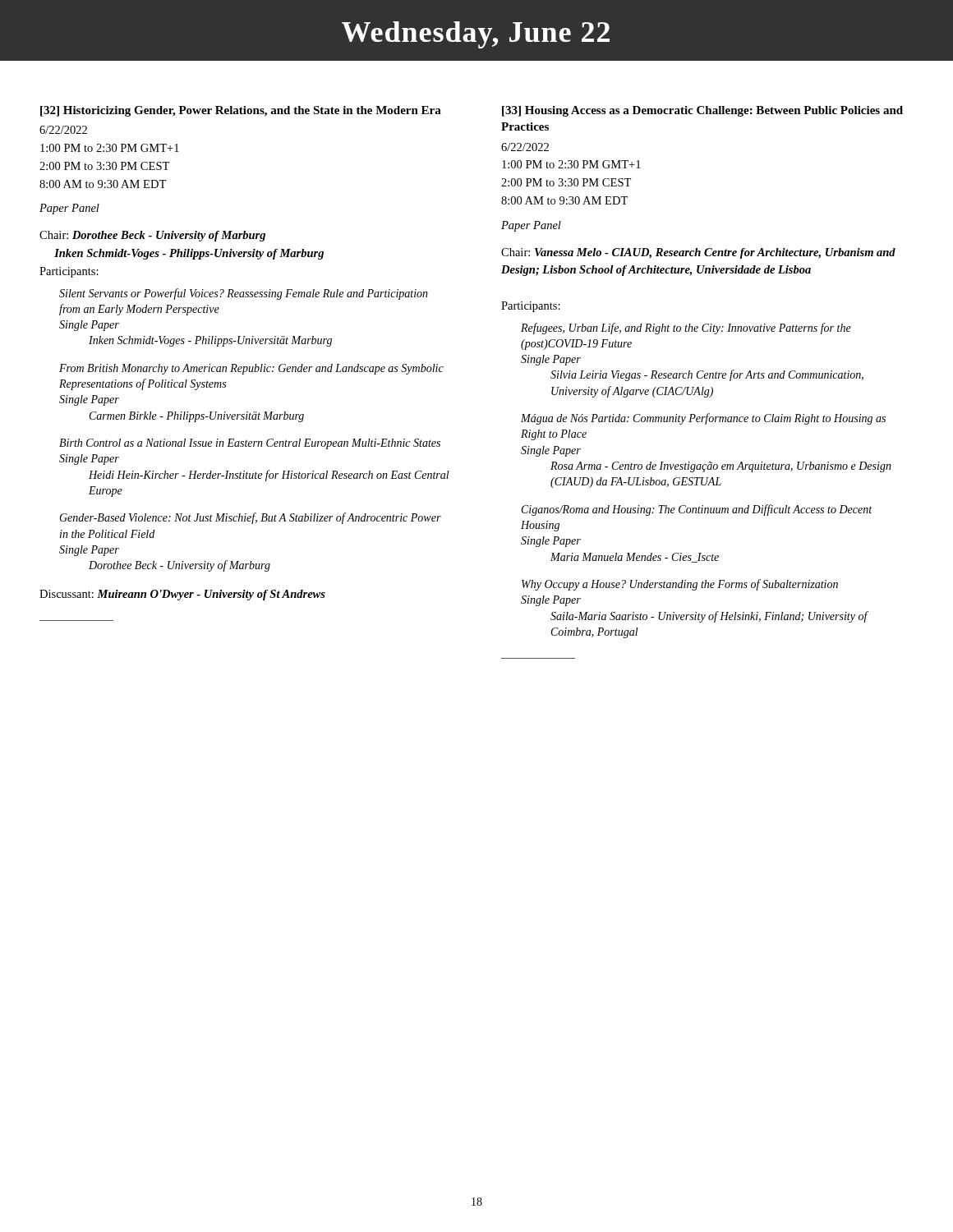The image size is (953, 1232).
Task: Locate the block of text that opens with "Gender-Based Violence: Not Just Mischief, But A"
Action: 250,518
